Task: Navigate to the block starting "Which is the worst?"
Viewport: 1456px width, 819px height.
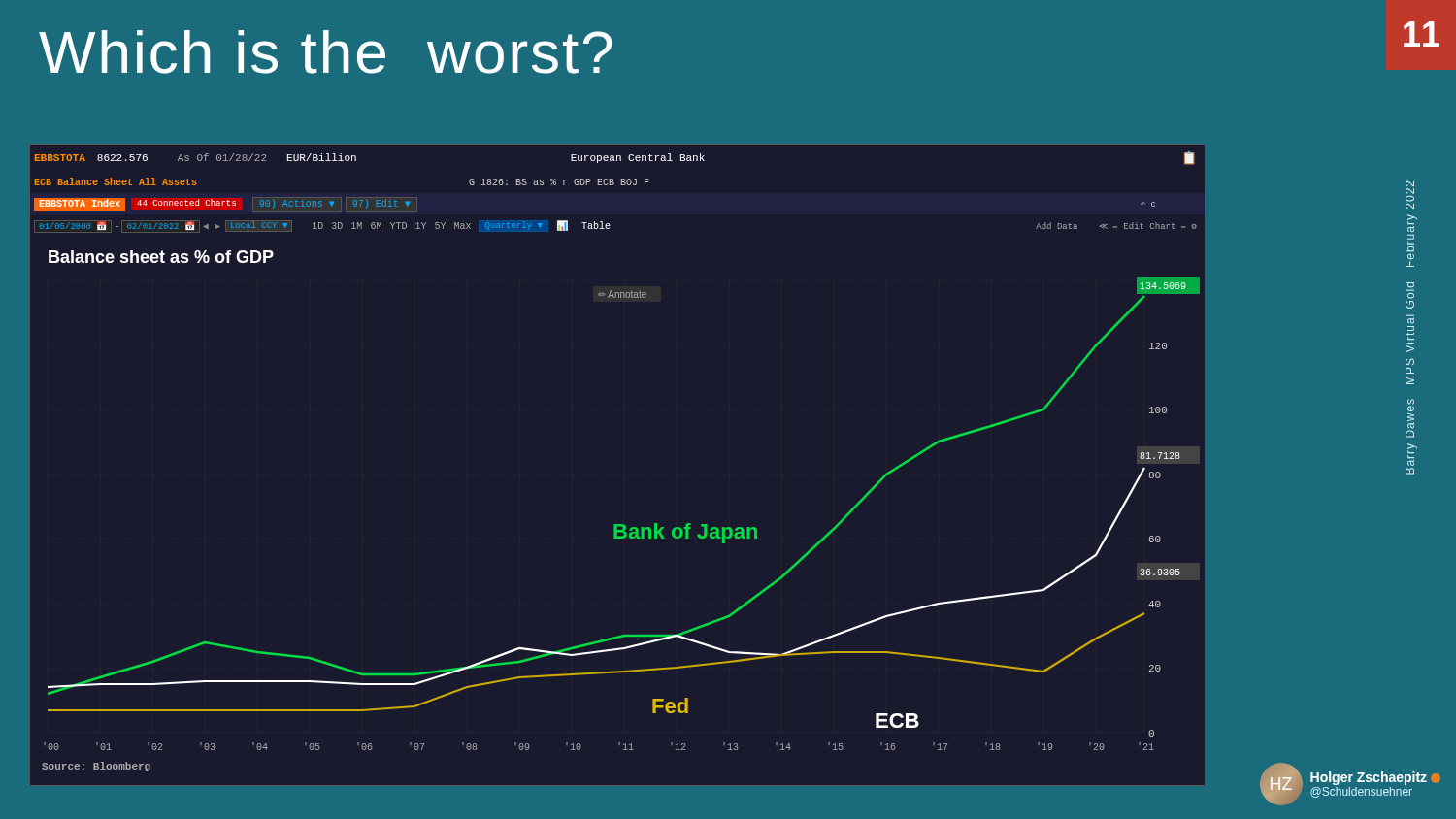Action: pos(328,52)
